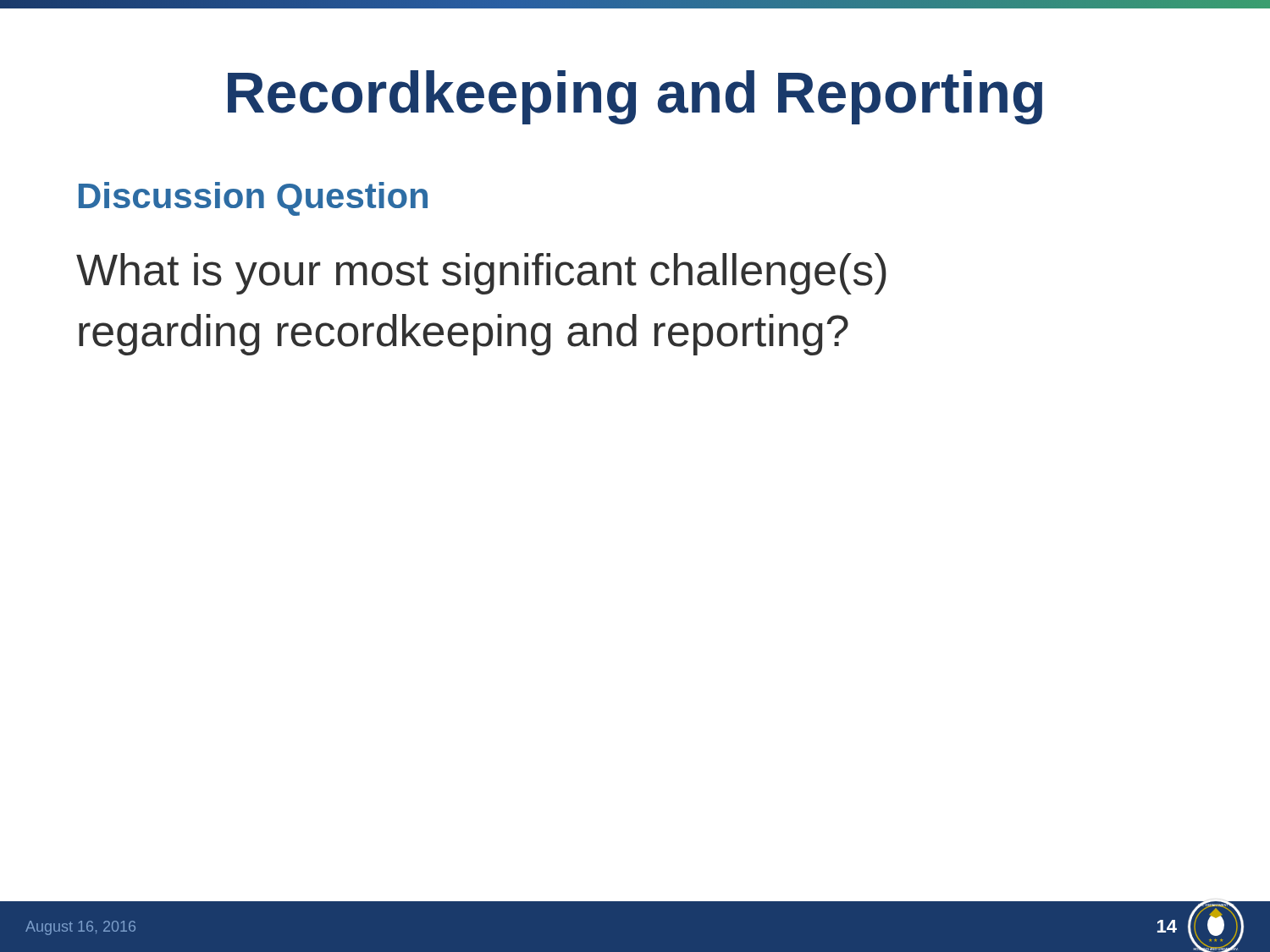Find "Recordkeeping and Reporting" on this page
This screenshot has height=952, width=1270.
pos(635,92)
